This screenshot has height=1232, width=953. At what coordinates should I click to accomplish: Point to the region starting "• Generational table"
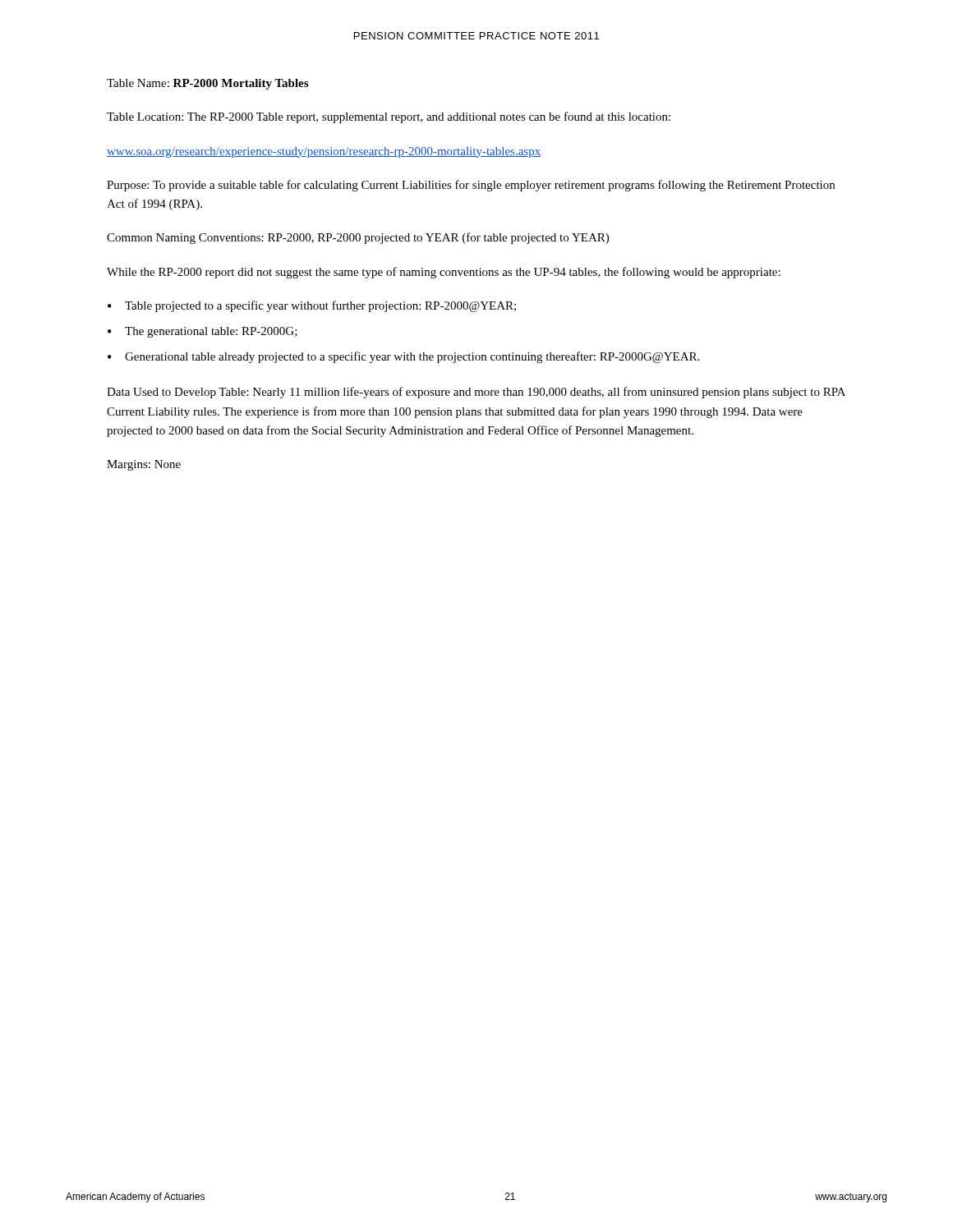[404, 358]
